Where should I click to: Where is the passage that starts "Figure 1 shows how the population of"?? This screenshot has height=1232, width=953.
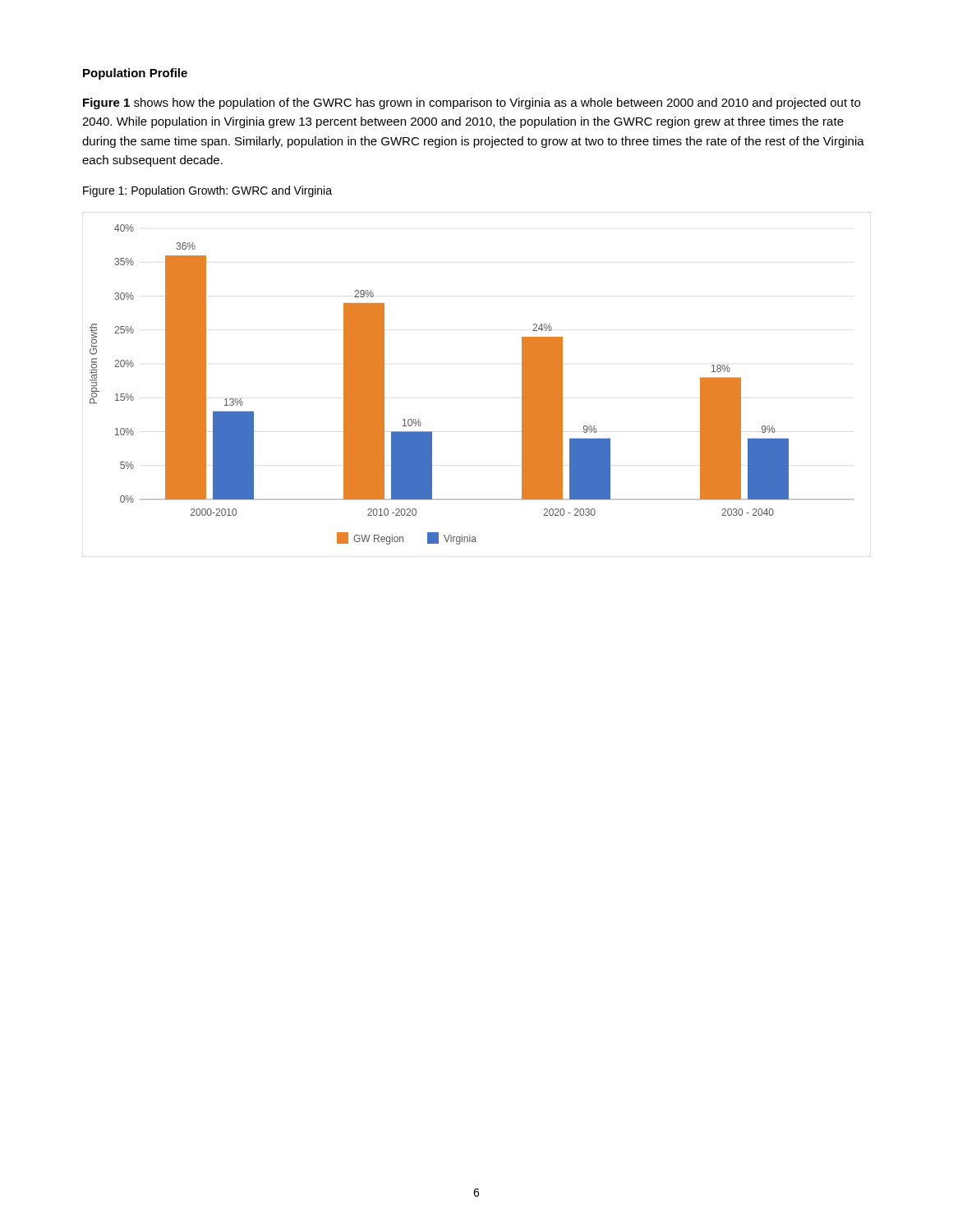(473, 131)
